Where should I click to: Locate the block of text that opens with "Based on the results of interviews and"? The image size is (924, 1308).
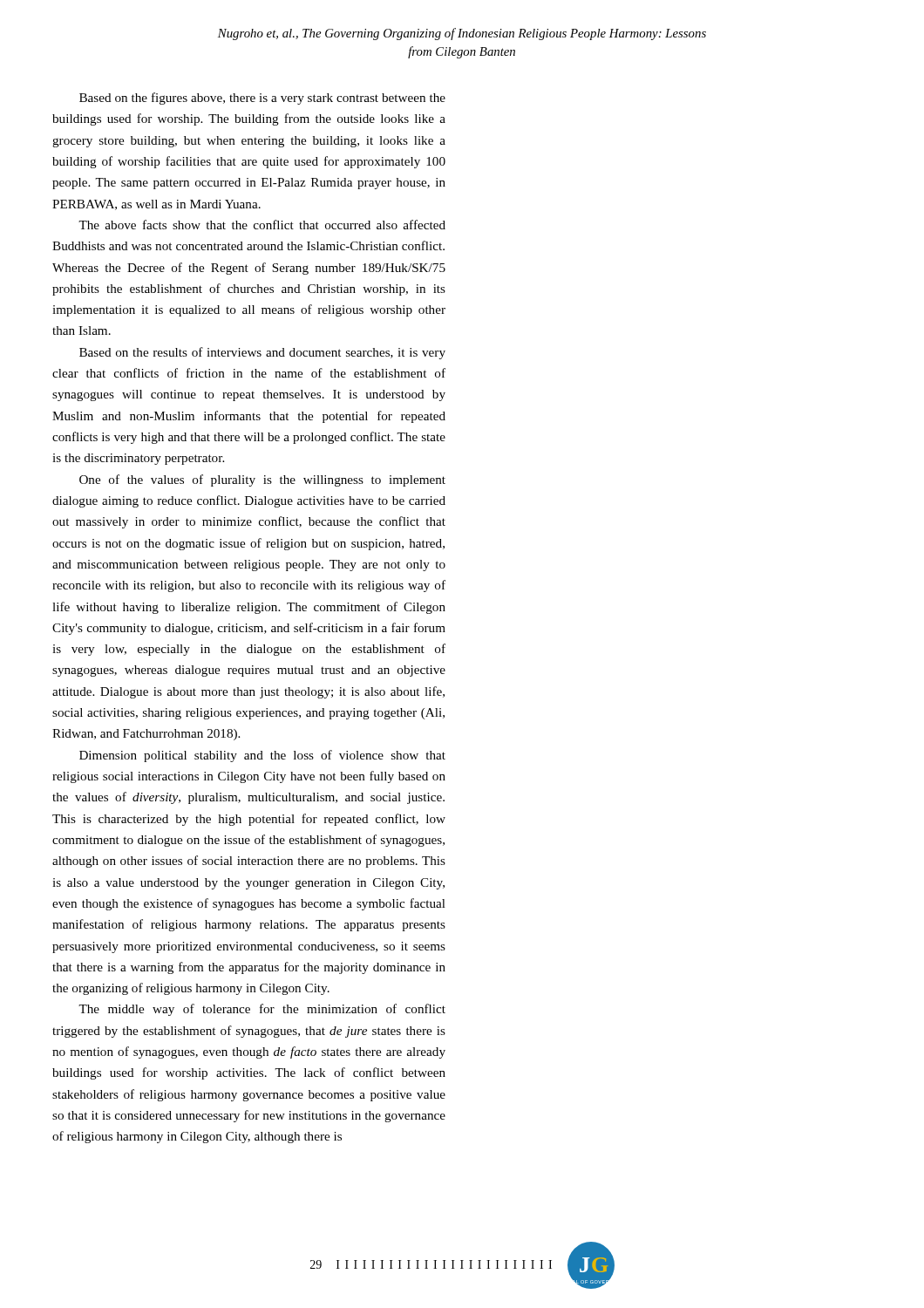point(249,405)
